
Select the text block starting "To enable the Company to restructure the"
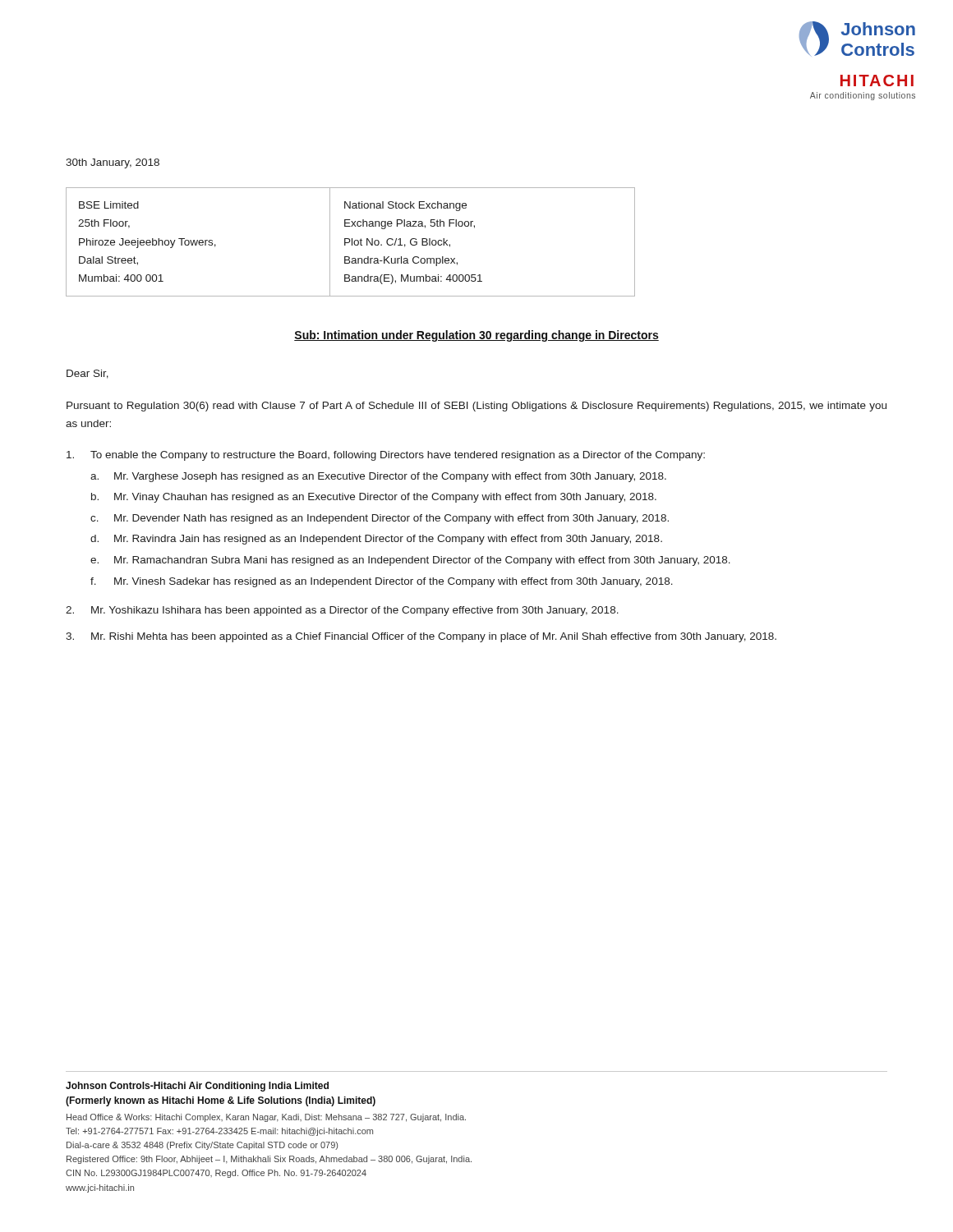tap(398, 520)
